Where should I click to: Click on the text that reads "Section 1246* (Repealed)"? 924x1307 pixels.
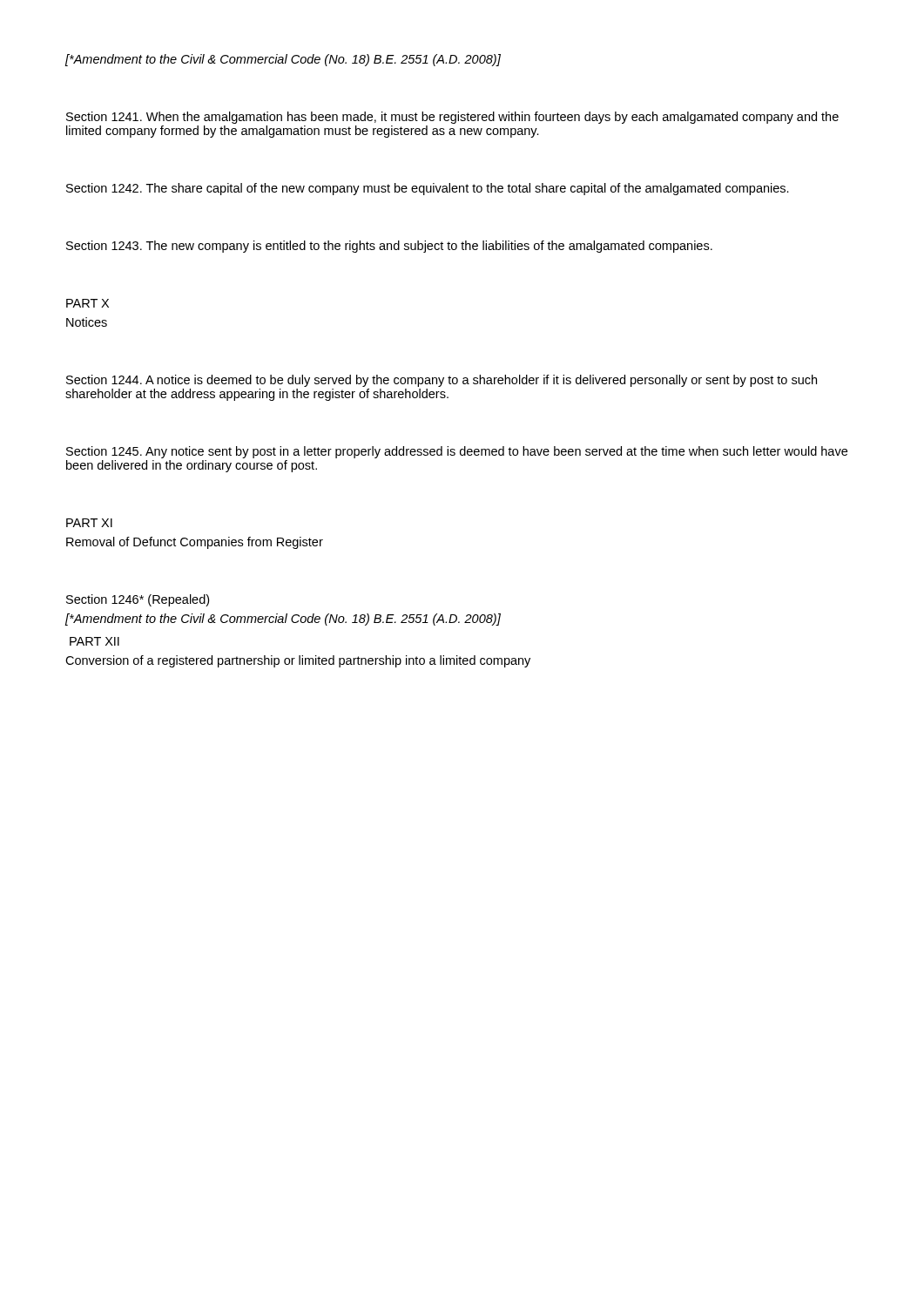coord(138,599)
